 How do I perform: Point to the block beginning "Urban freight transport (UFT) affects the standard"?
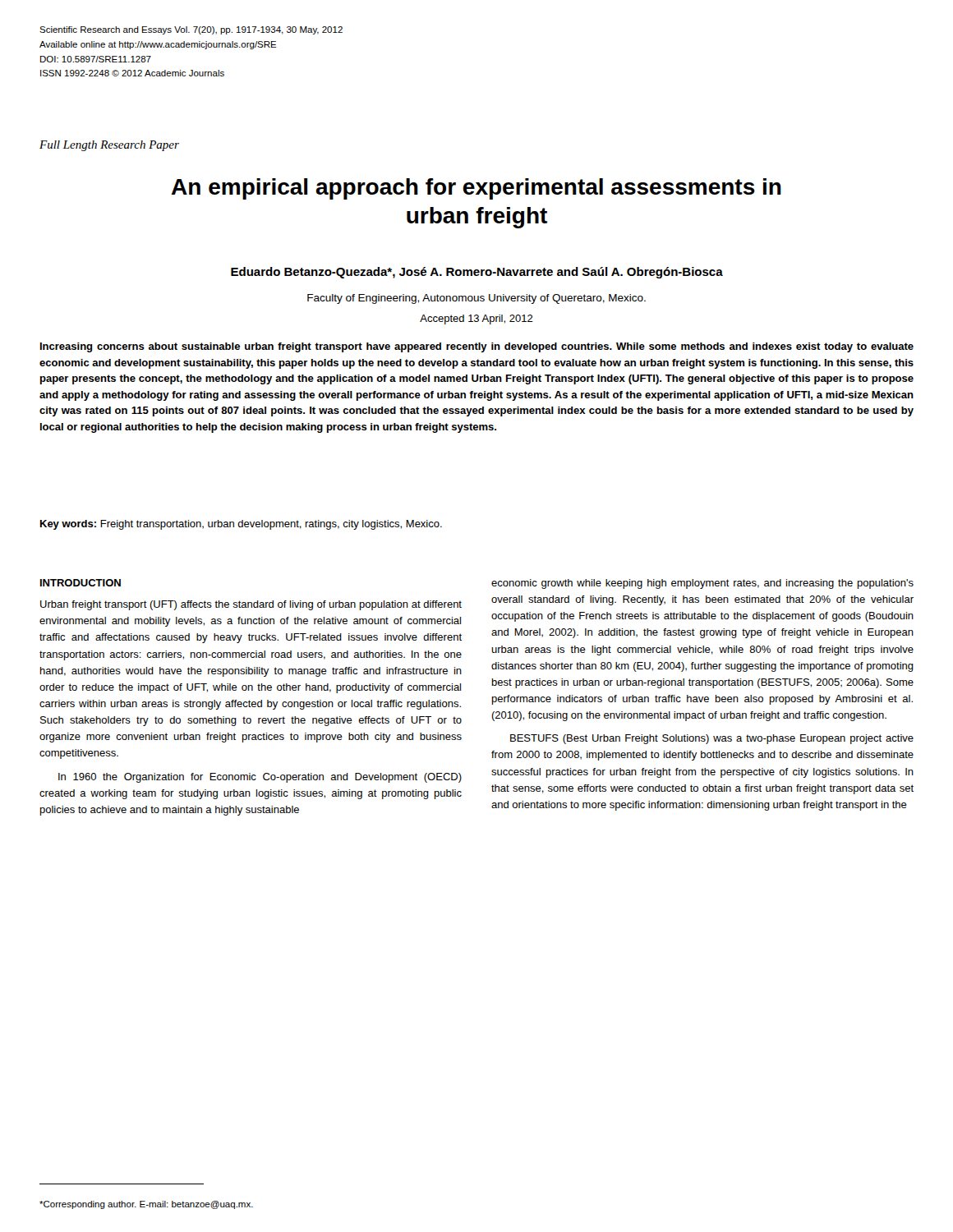(x=251, y=679)
